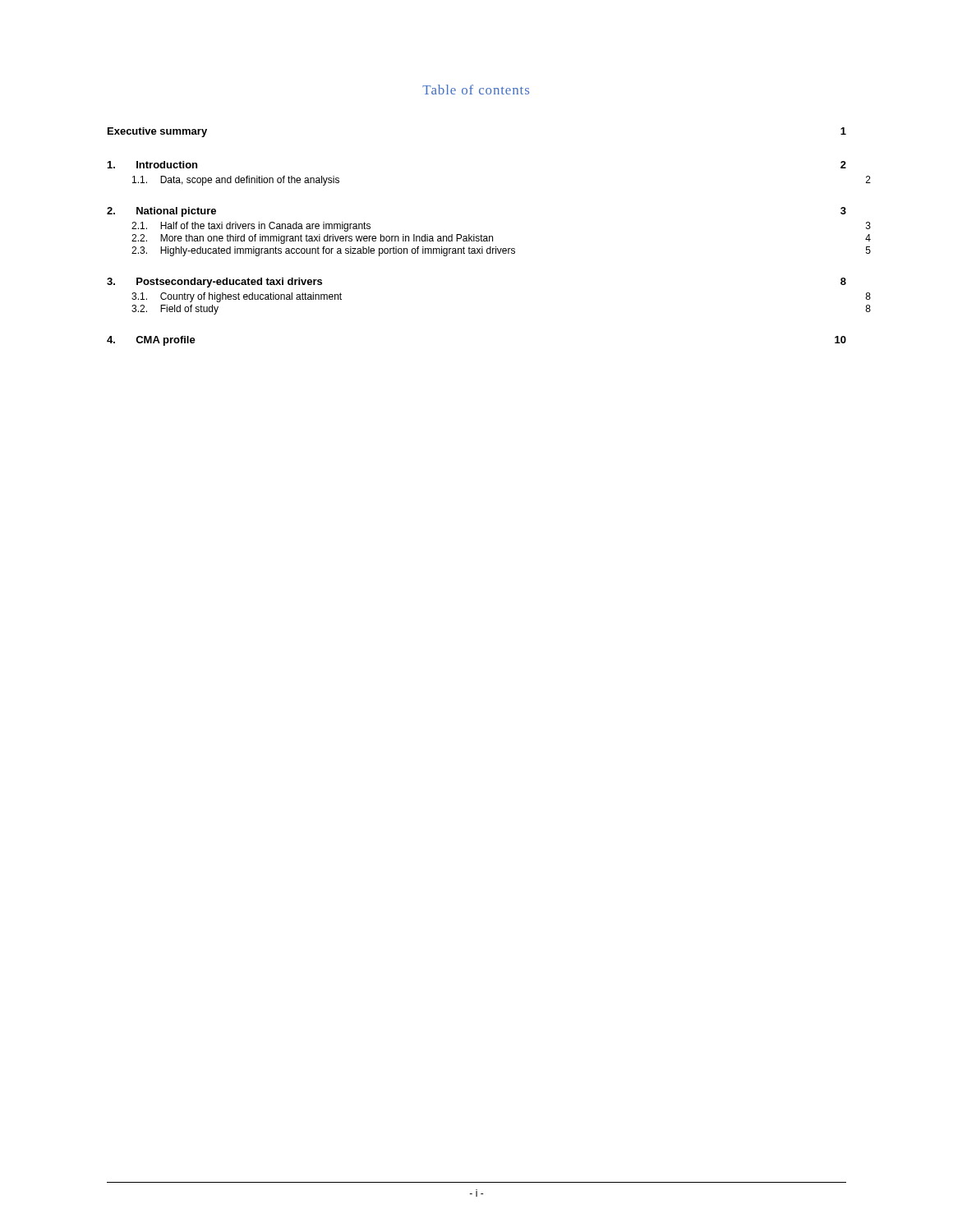The height and width of the screenshot is (1232, 953).
Task: Locate the list item that says "1. Data, scope and definition of the analysis"
Action: click(247, 180)
